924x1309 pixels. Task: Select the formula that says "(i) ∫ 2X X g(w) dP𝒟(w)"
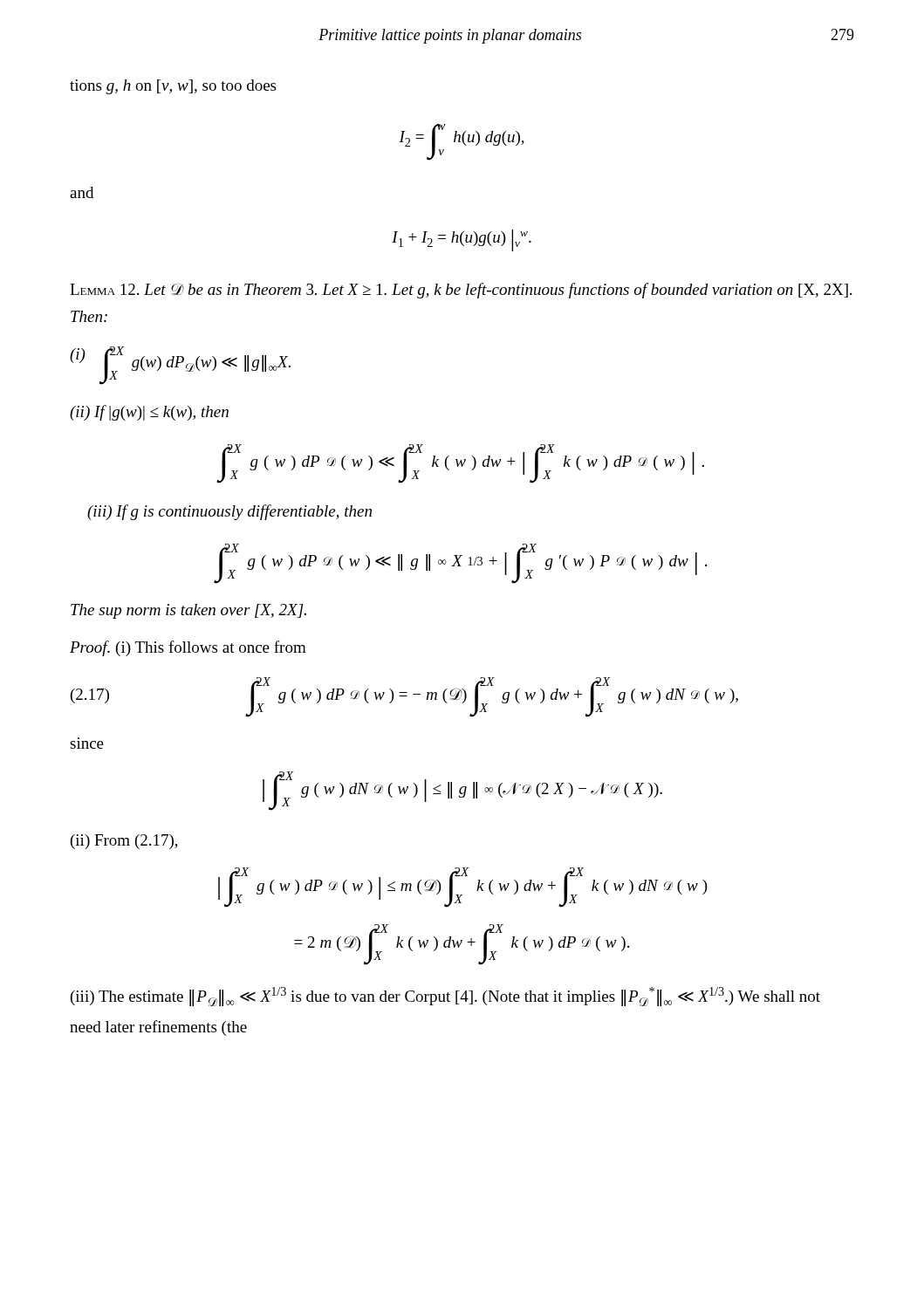(x=181, y=363)
